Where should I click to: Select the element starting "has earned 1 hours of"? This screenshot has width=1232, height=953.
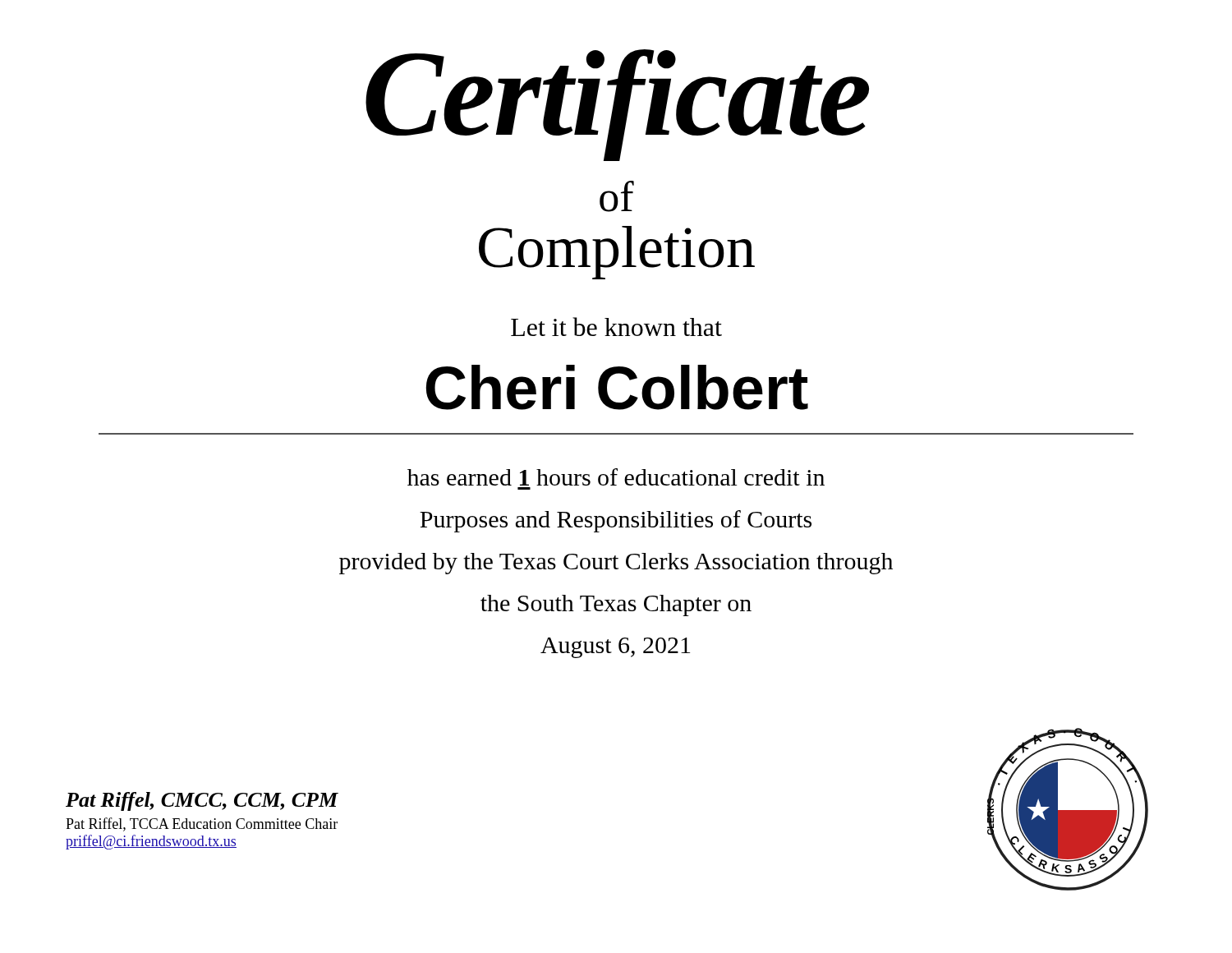click(x=616, y=561)
